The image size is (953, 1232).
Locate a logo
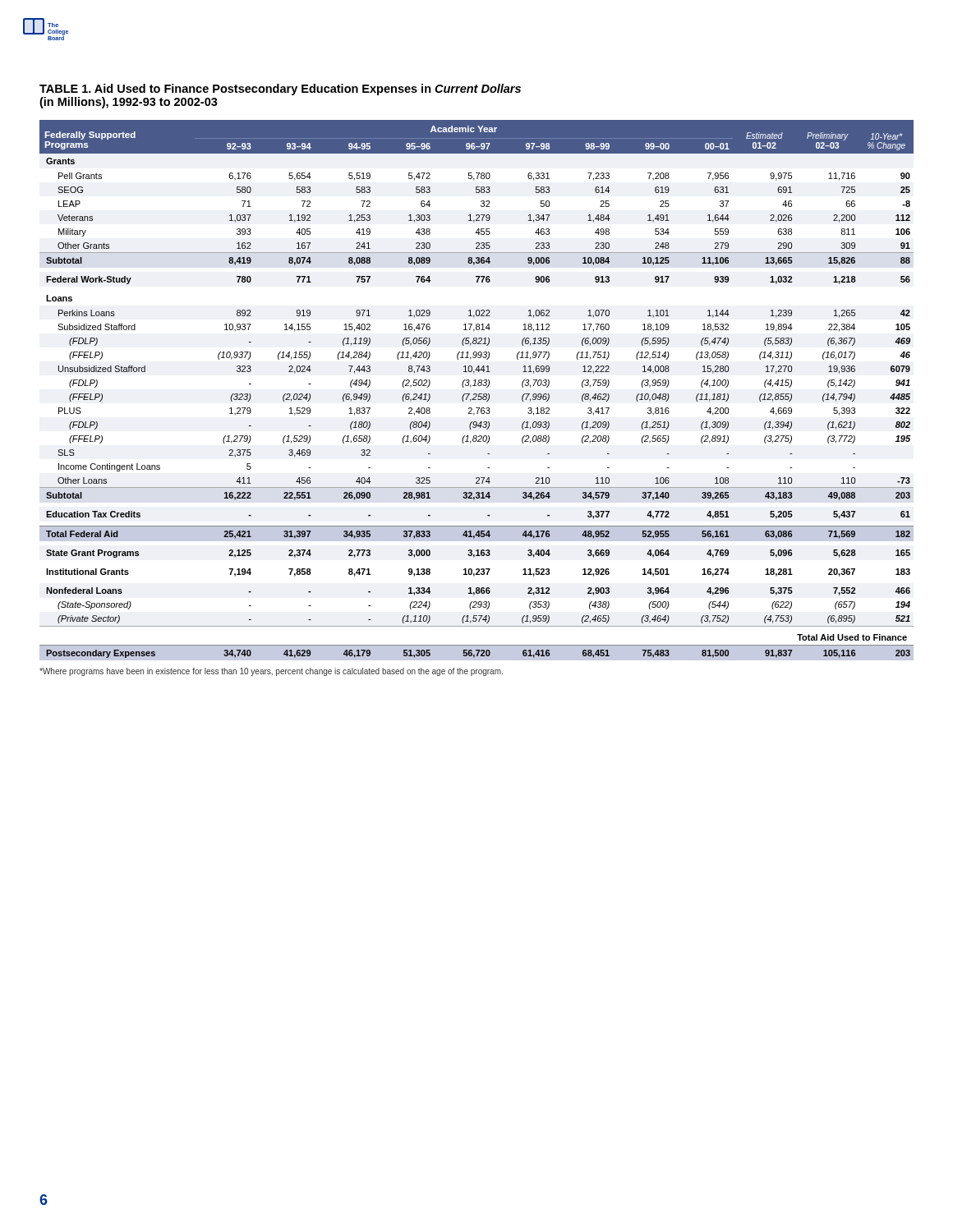[x=47, y=32]
